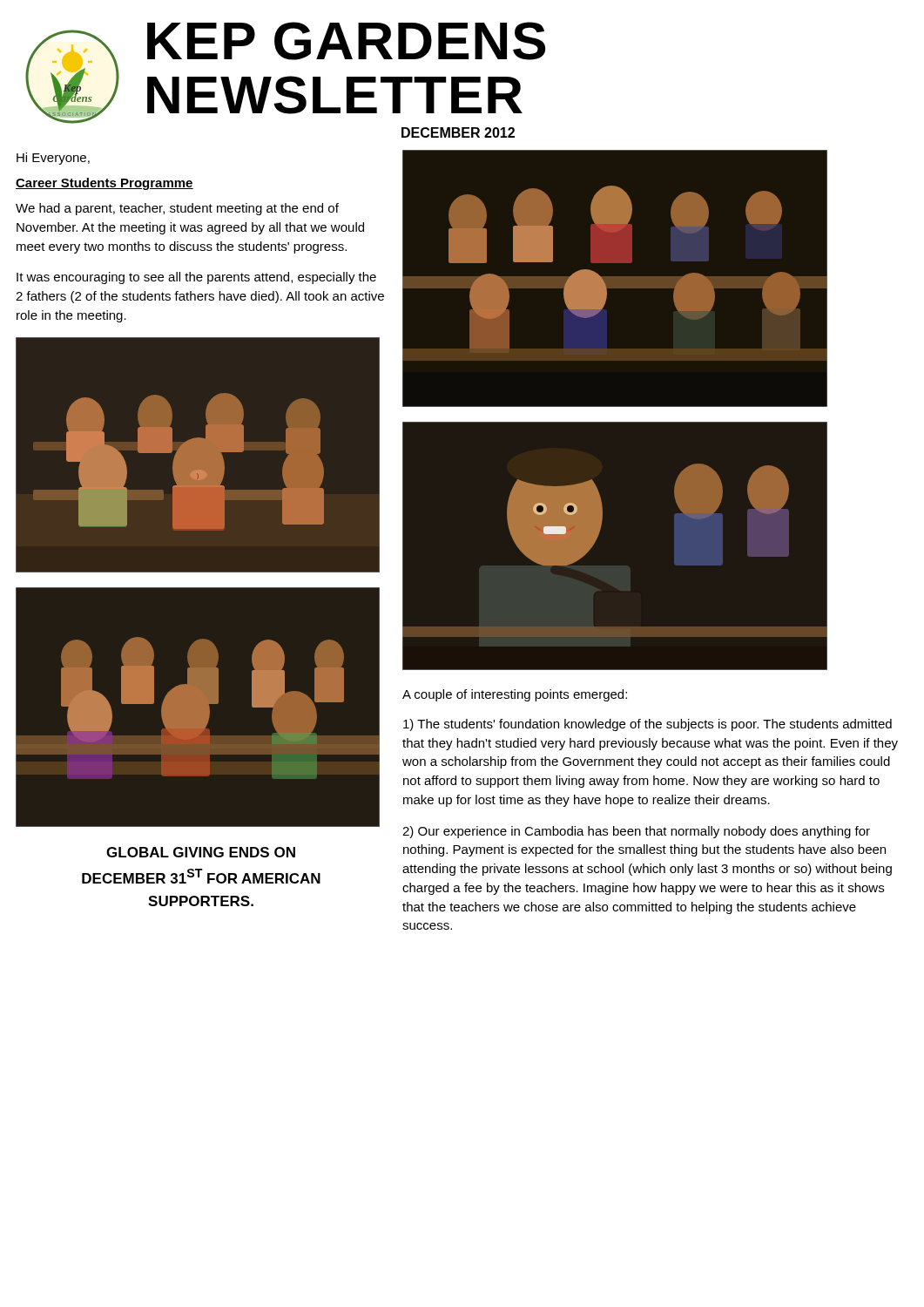Find the text block starting "A couple of interesting points emerged:"
Image resolution: width=924 pixels, height=1307 pixels.
pos(515,694)
